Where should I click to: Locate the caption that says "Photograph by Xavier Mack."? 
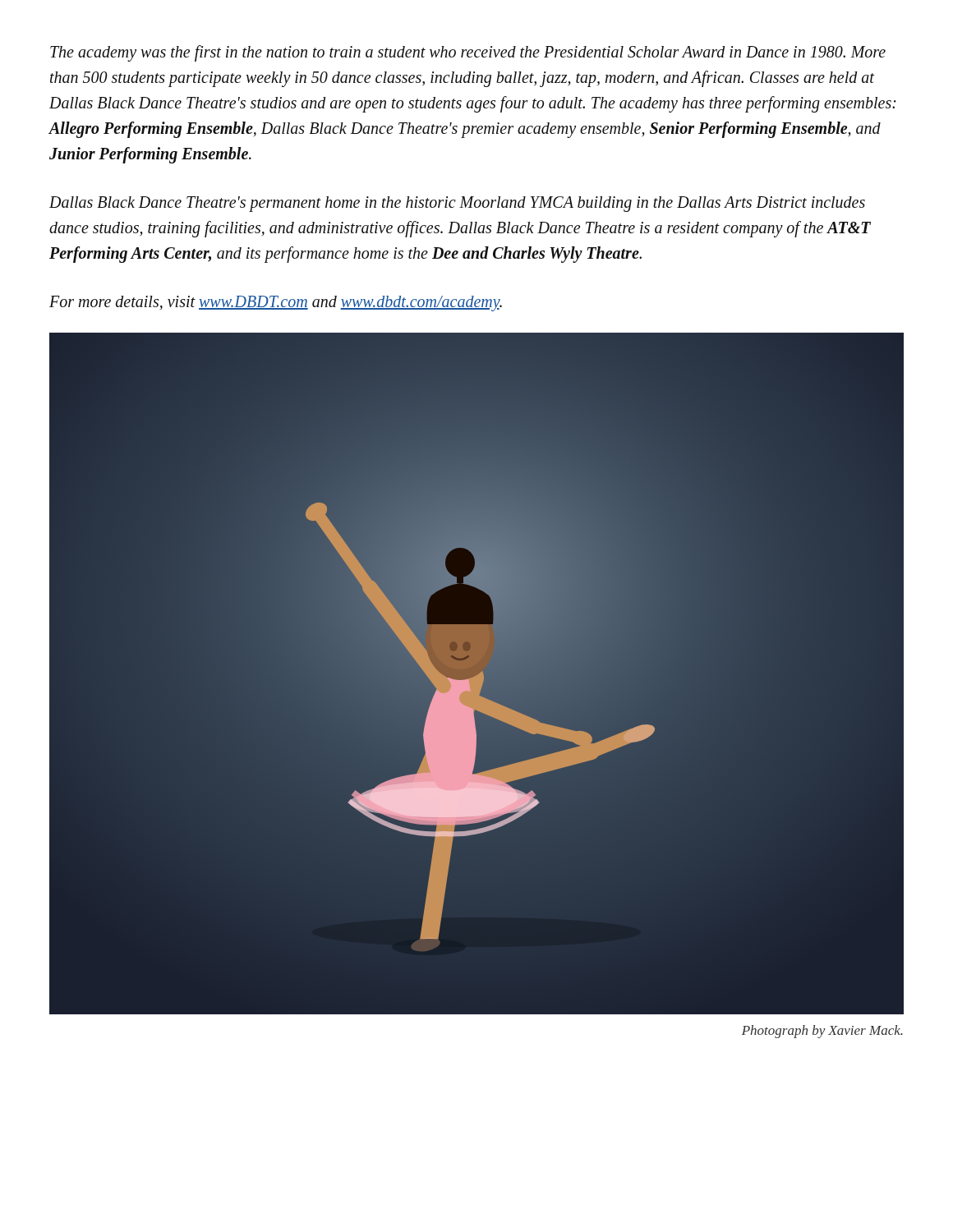pyautogui.click(x=823, y=1030)
